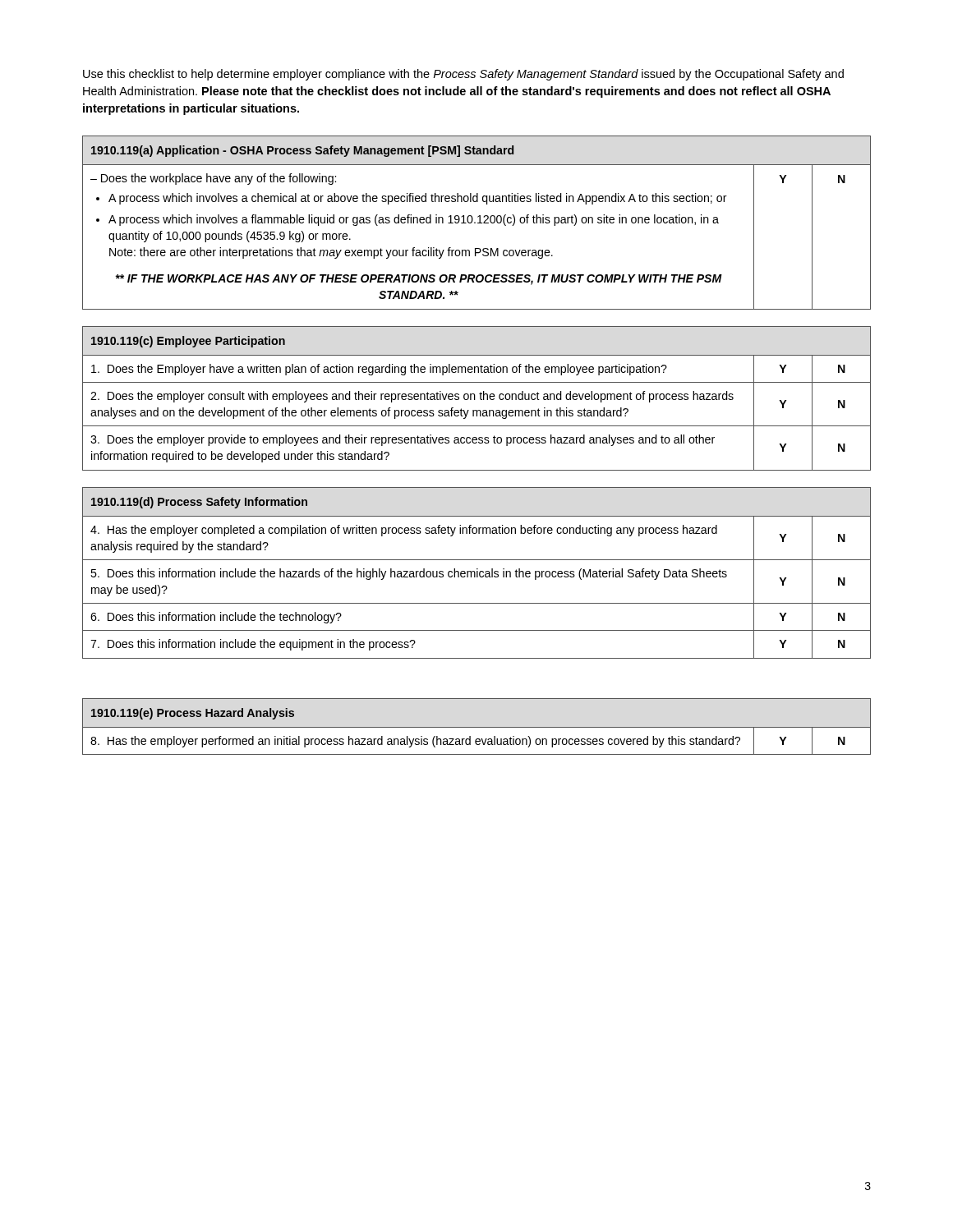Point to the text block starting "Use this checklist to help determine"
The image size is (953, 1232).
pos(463,91)
